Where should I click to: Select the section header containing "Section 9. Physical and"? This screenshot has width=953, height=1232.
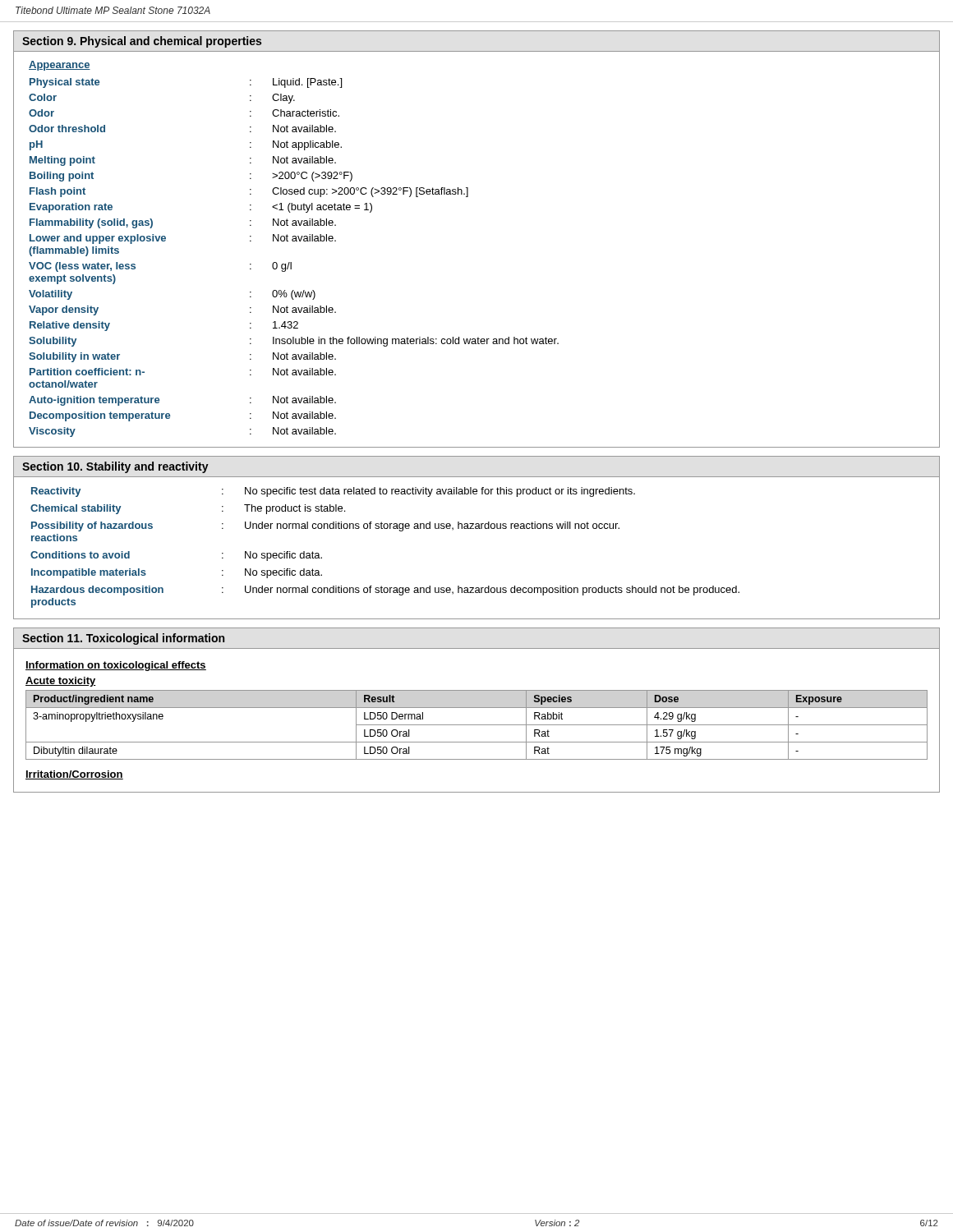tap(142, 41)
